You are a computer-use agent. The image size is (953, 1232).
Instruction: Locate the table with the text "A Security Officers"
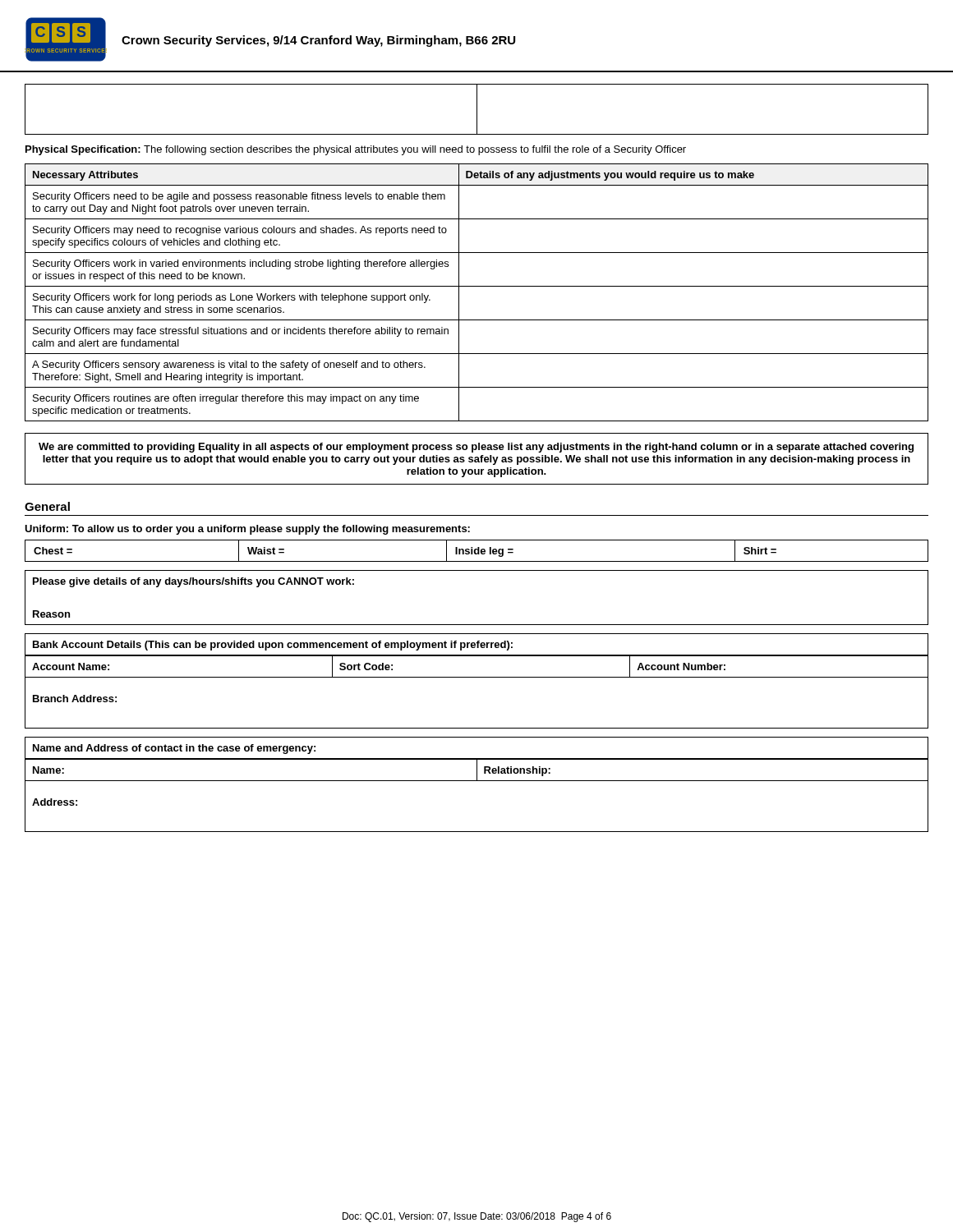click(476, 292)
